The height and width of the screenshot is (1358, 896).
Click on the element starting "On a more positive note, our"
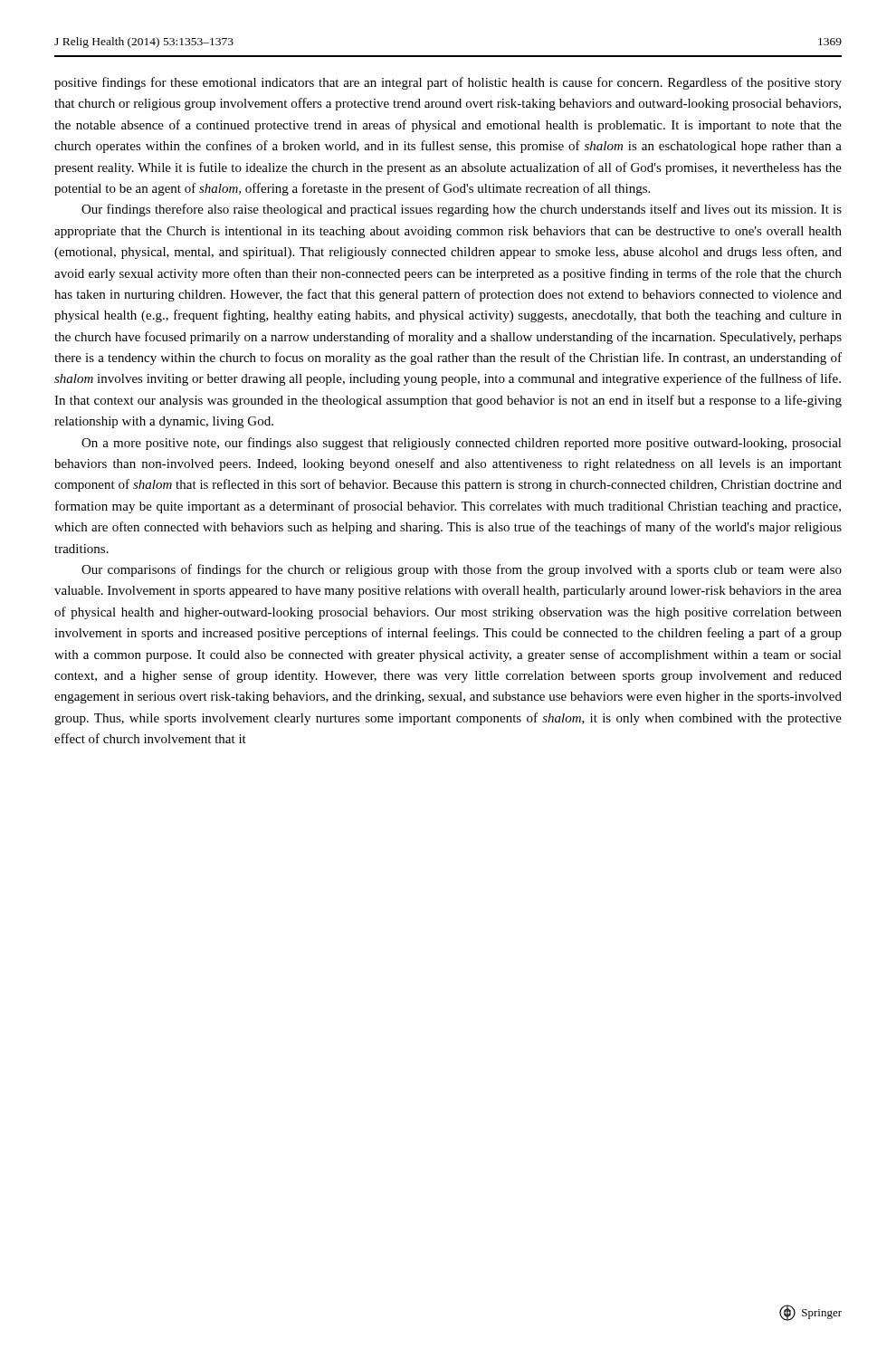click(448, 496)
